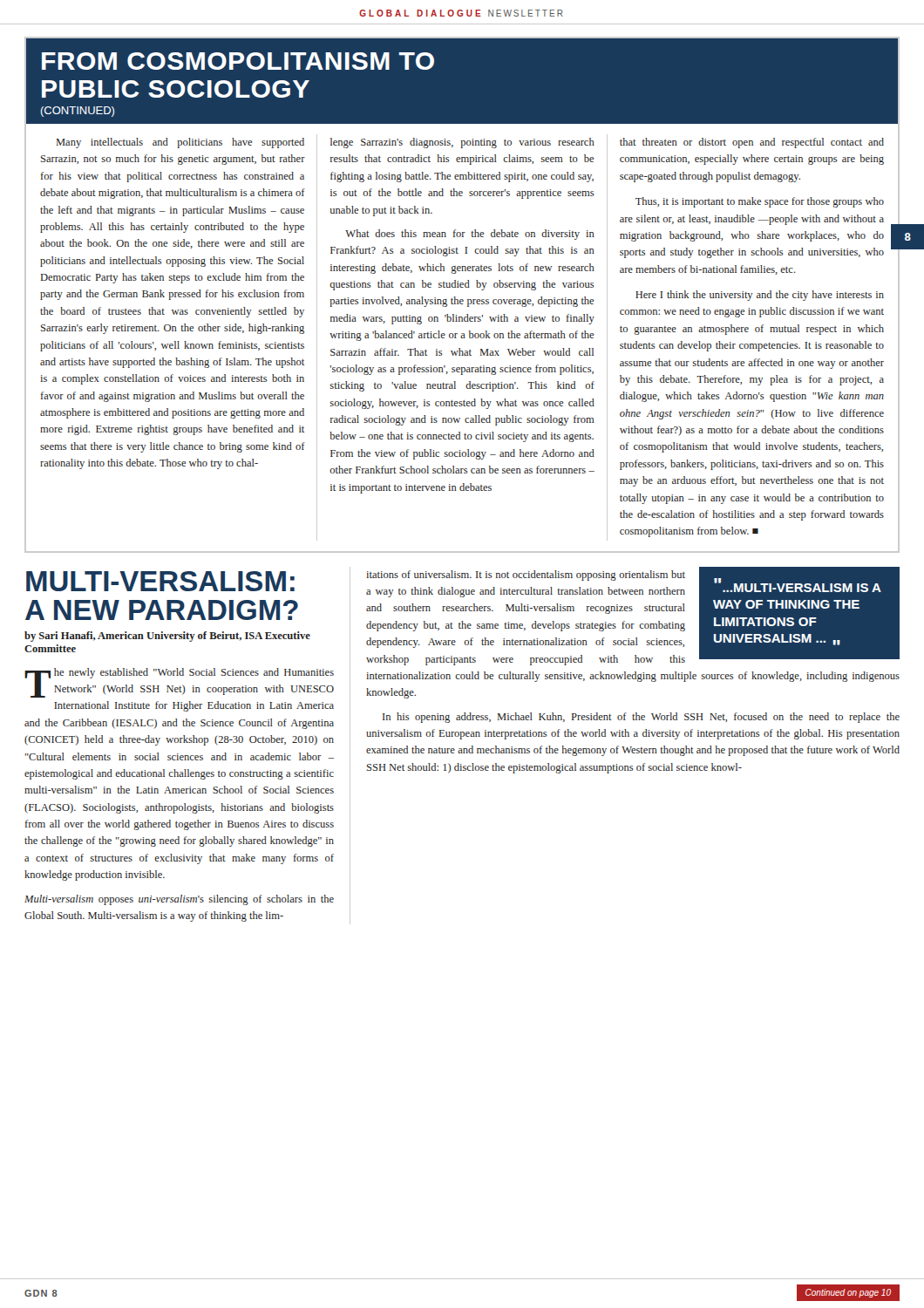Click the passage that begins "lenge Sarrazin's diagnosis, pointing"
This screenshot has height=1308, width=924.
(x=462, y=315)
